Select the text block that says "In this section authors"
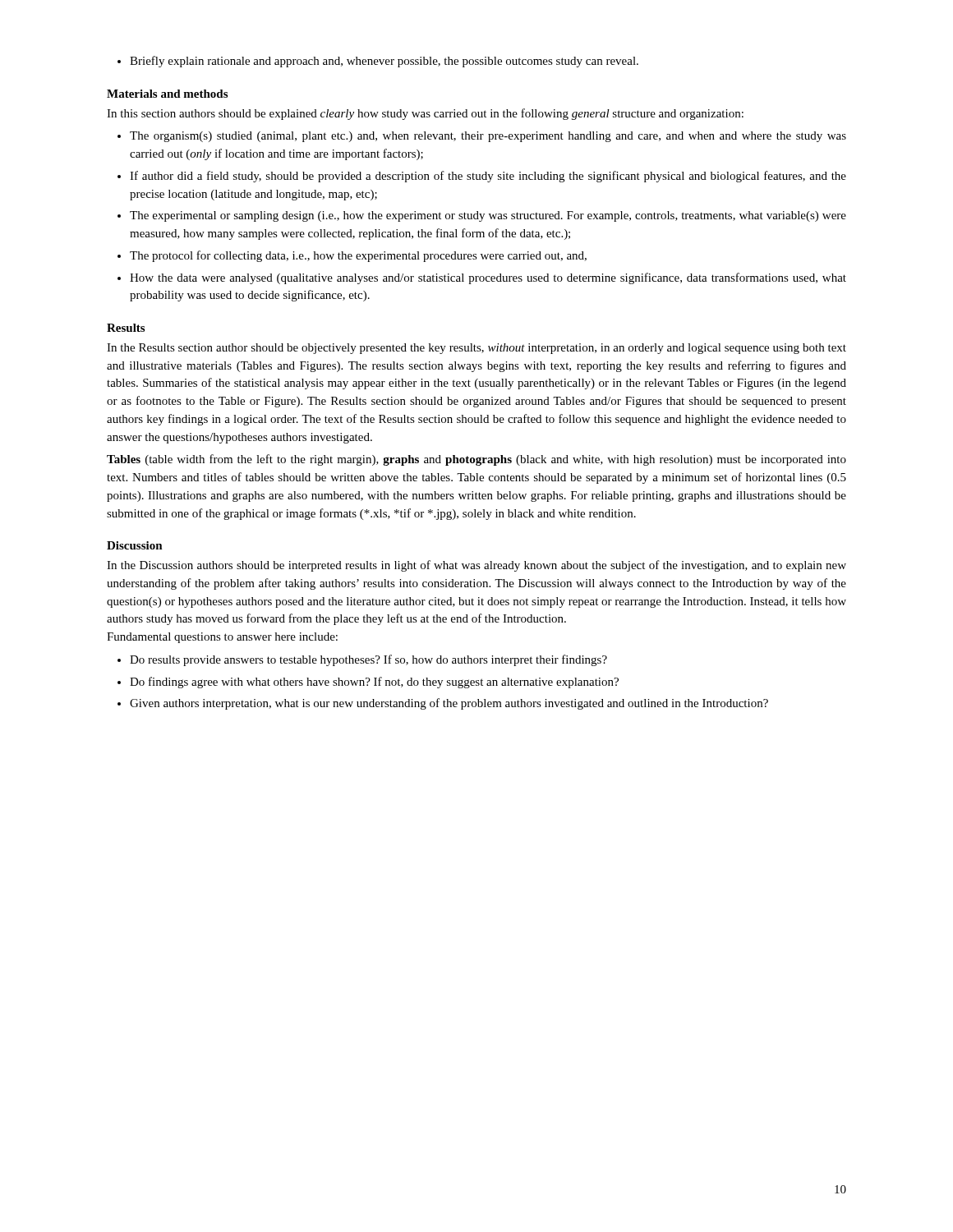The image size is (953, 1232). [x=426, y=113]
